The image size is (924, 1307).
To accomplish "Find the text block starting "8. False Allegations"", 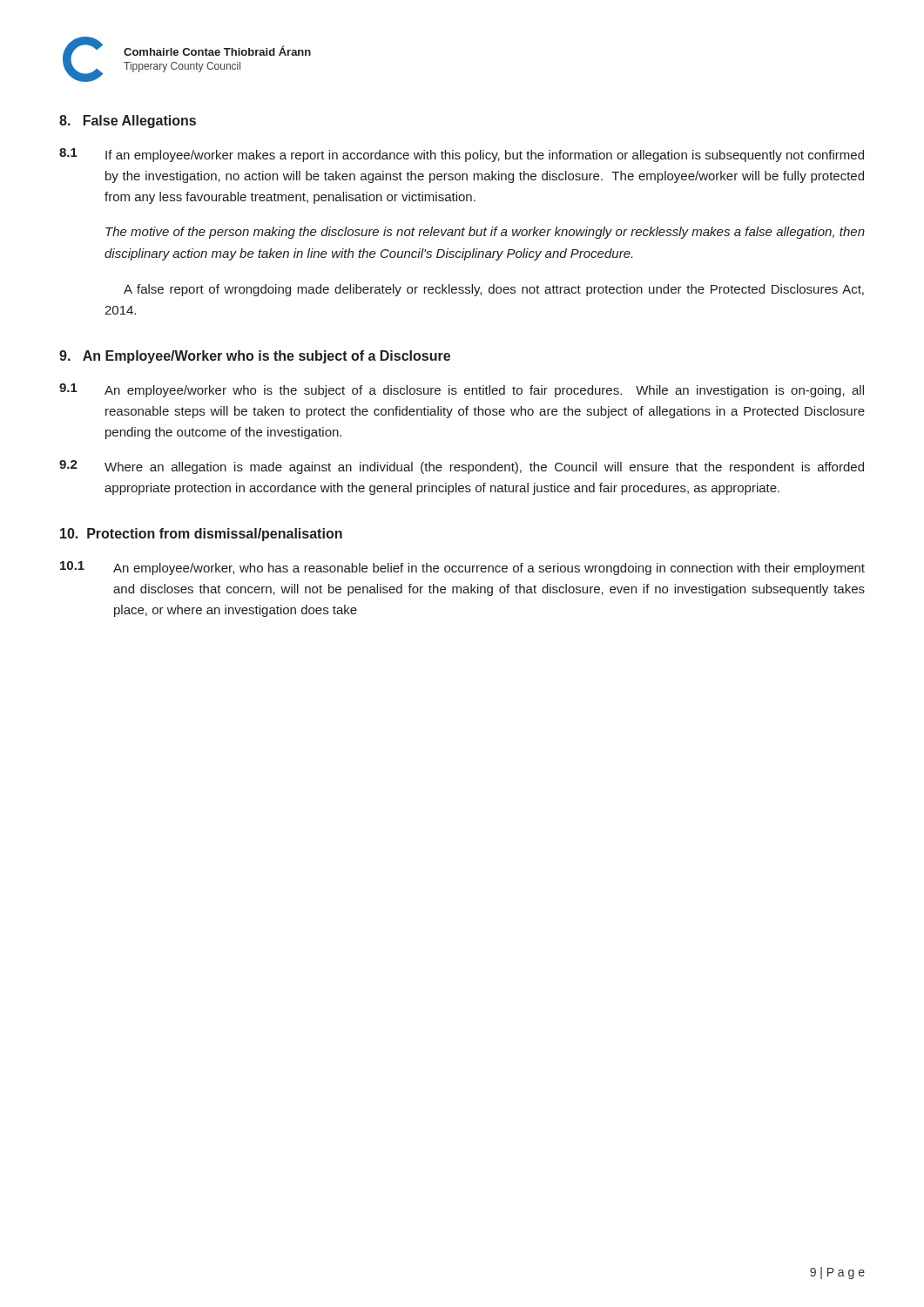I will coord(128,121).
